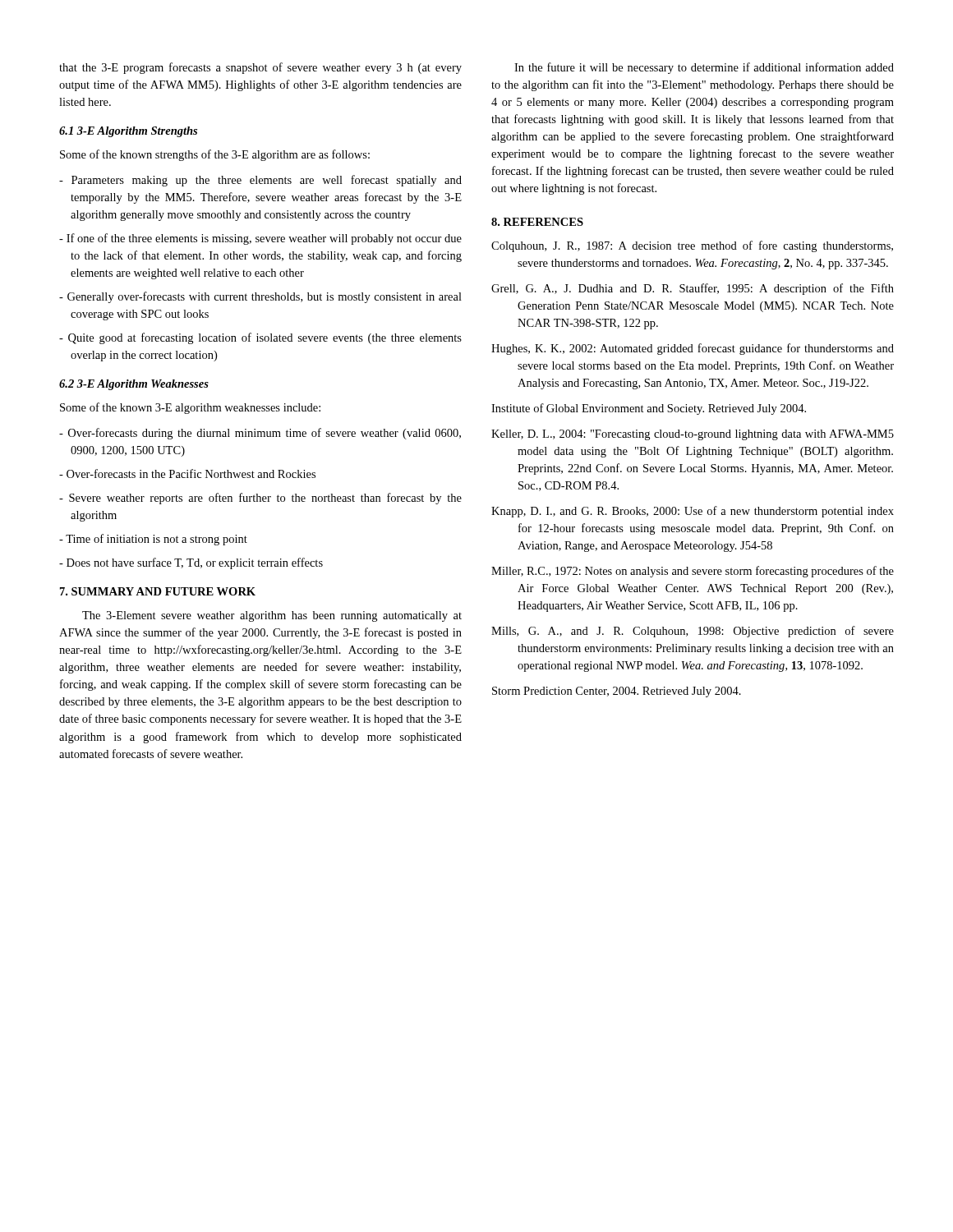This screenshot has width=953, height=1232.
Task: Click on the text block starting "Miller, R.C., 1972: Notes on analysis and"
Action: tap(693, 589)
